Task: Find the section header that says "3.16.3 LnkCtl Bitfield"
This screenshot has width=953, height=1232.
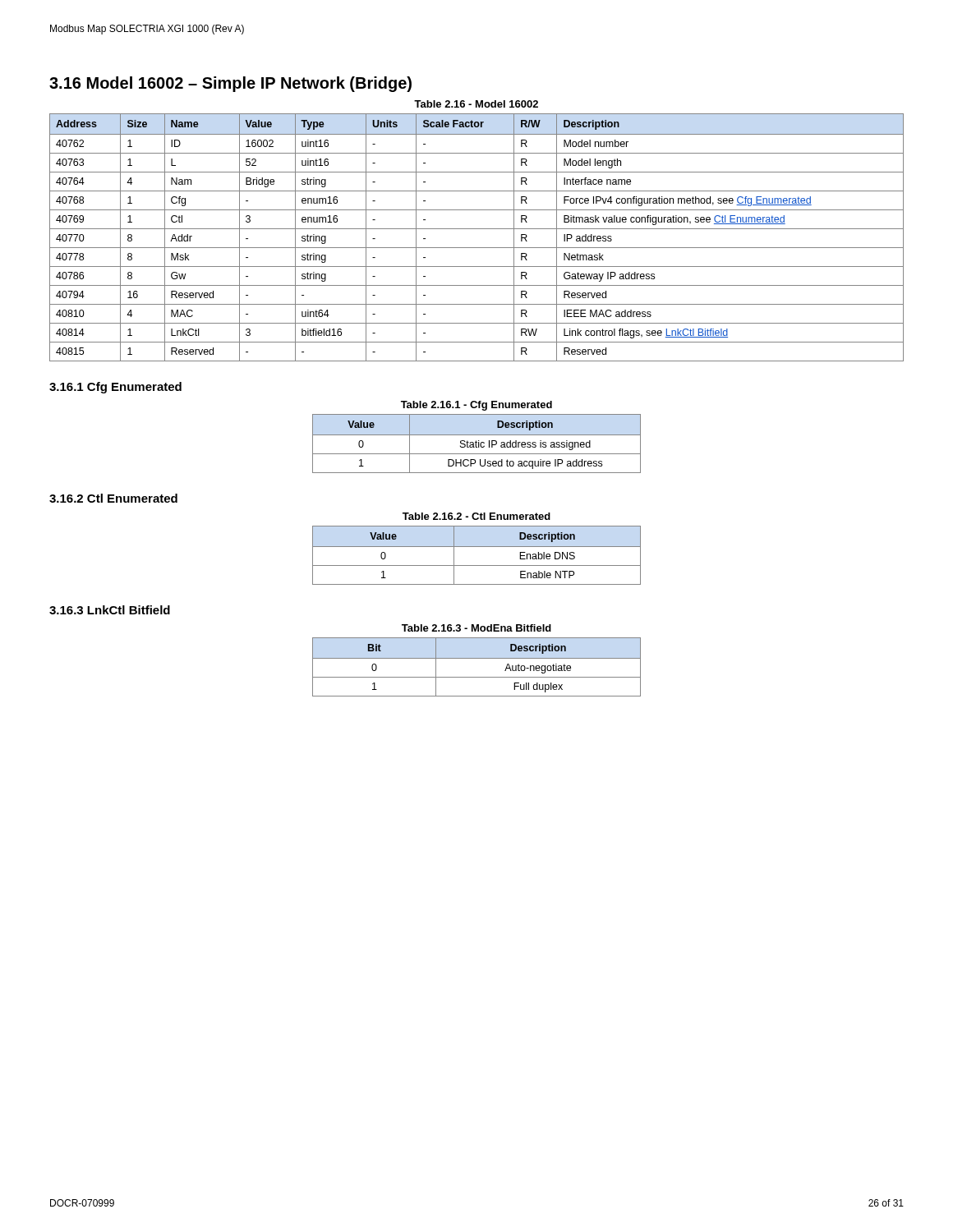Action: click(110, 610)
